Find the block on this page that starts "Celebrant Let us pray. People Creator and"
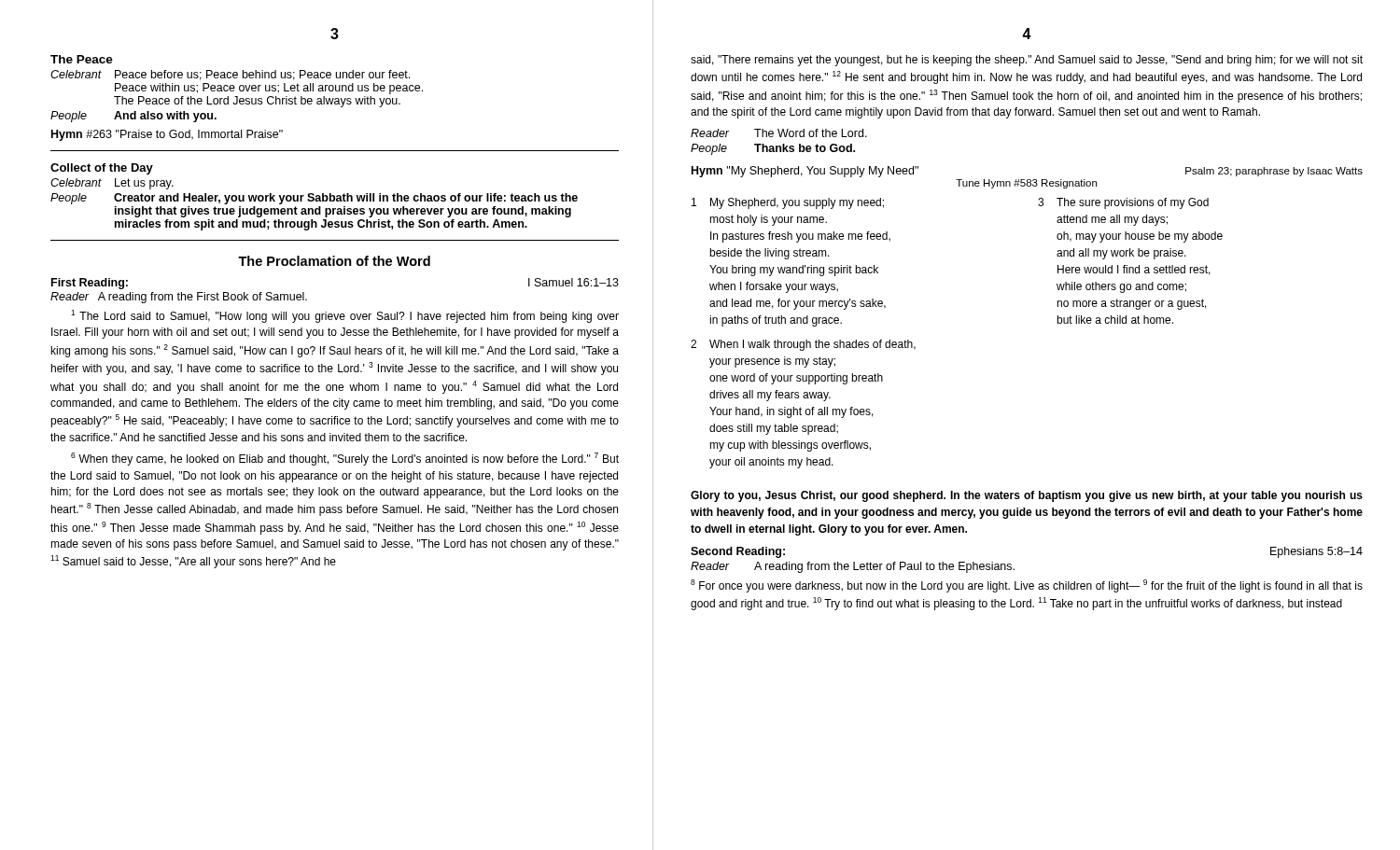This screenshot has width=1400, height=850. coord(335,203)
